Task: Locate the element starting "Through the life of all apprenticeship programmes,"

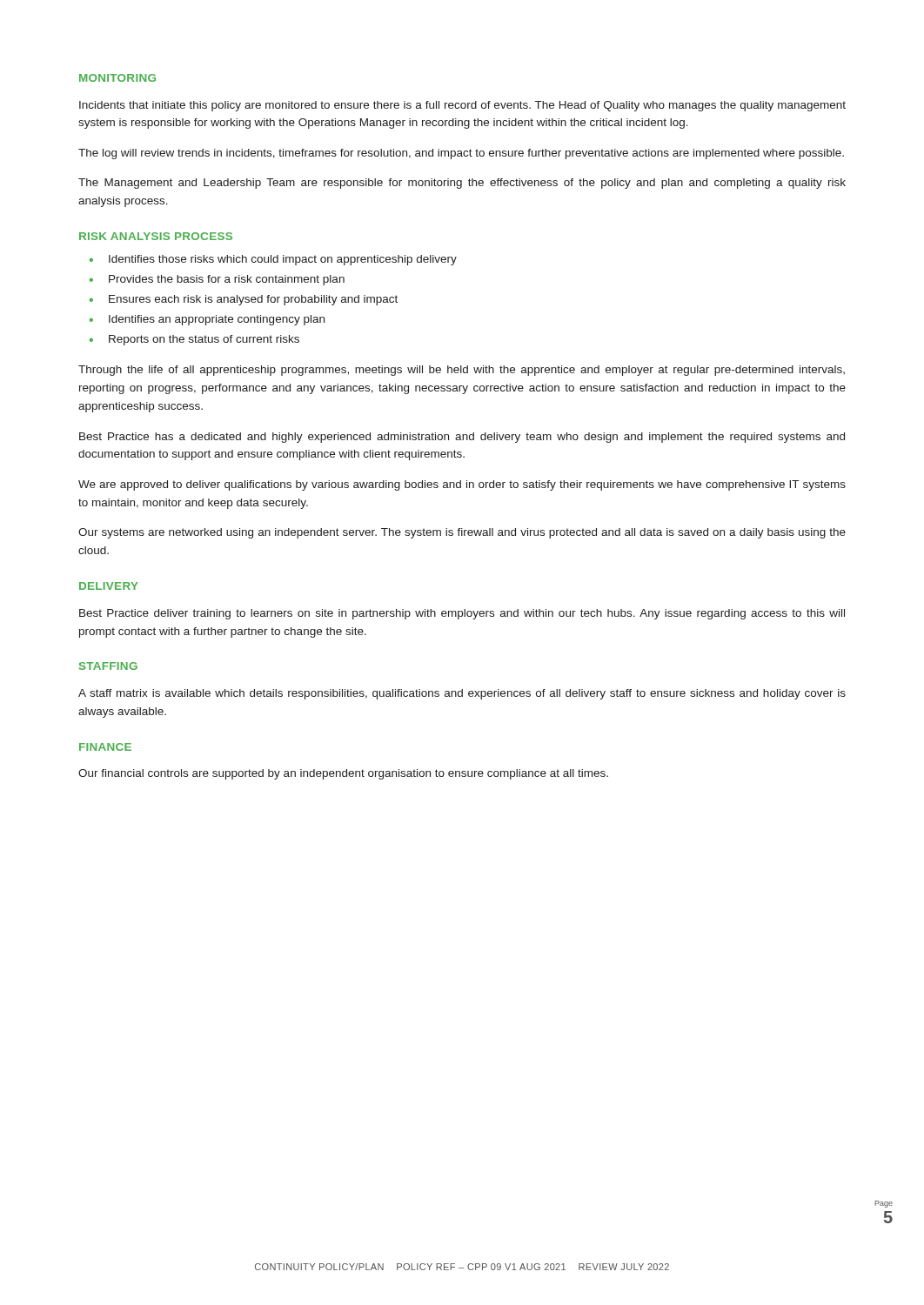Action: click(x=462, y=389)
